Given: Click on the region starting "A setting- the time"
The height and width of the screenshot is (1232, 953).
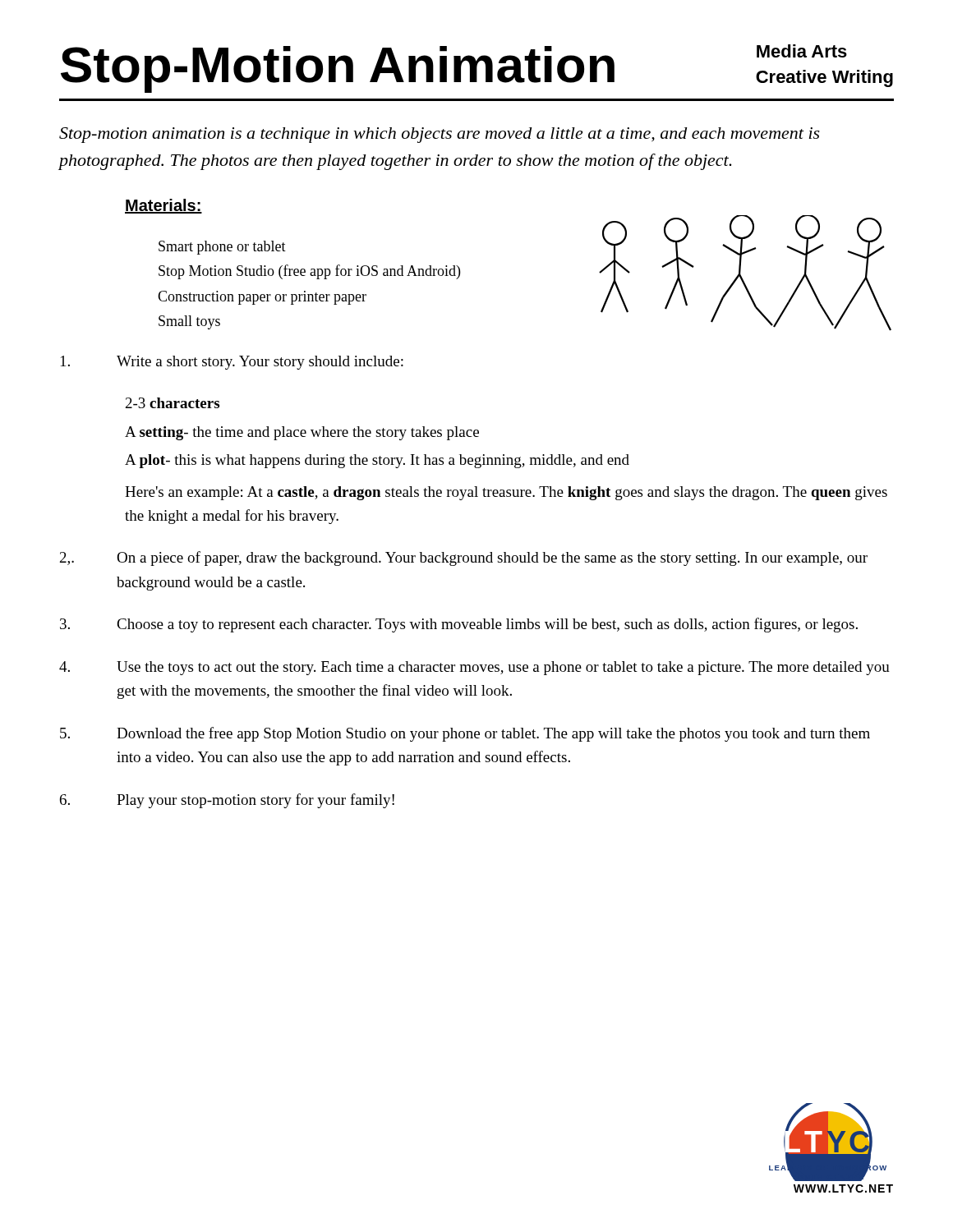Looking at the screenshot, I should click(x=302, y=431).
